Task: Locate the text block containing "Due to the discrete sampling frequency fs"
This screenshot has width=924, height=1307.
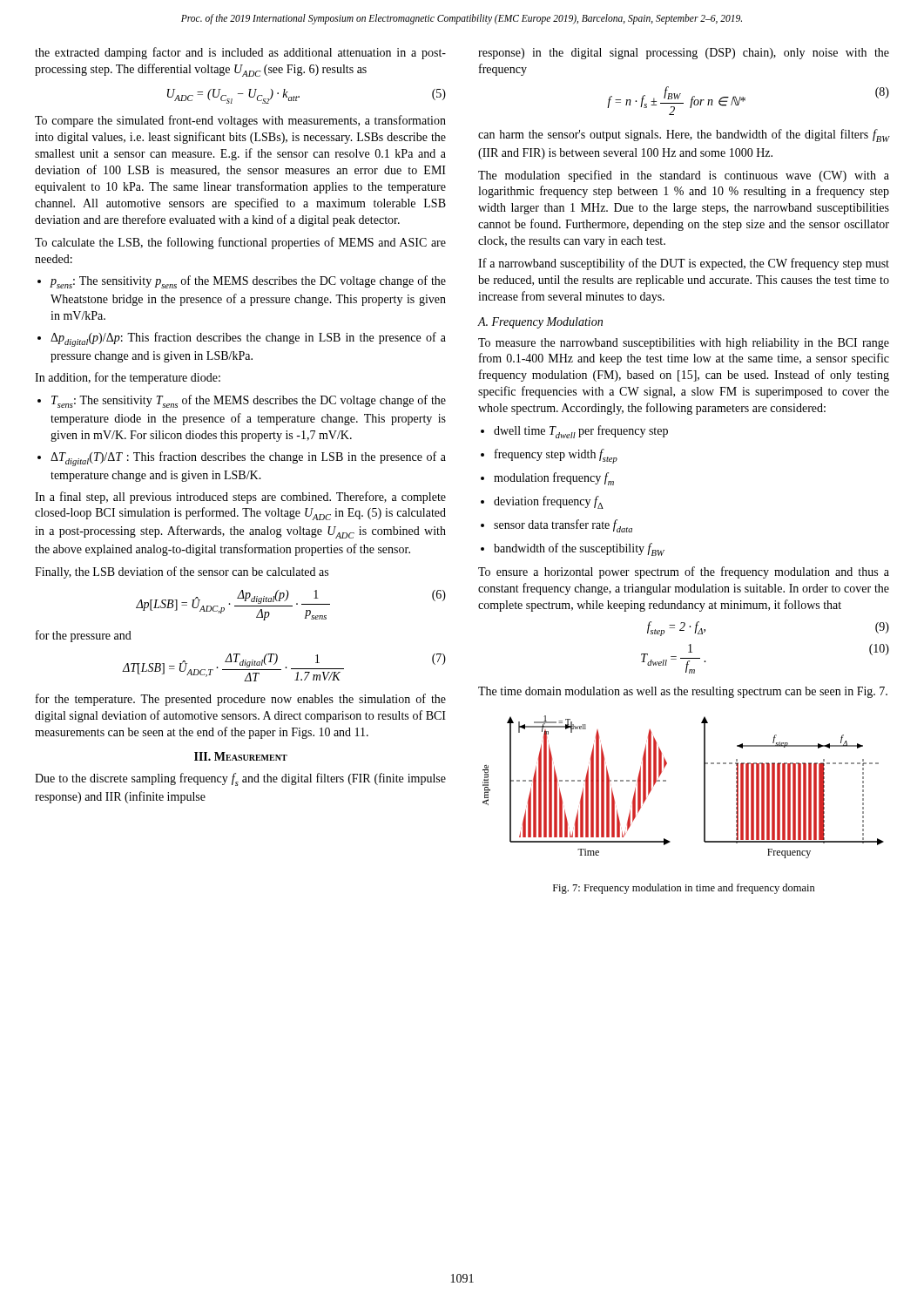Action: (240, 789)
